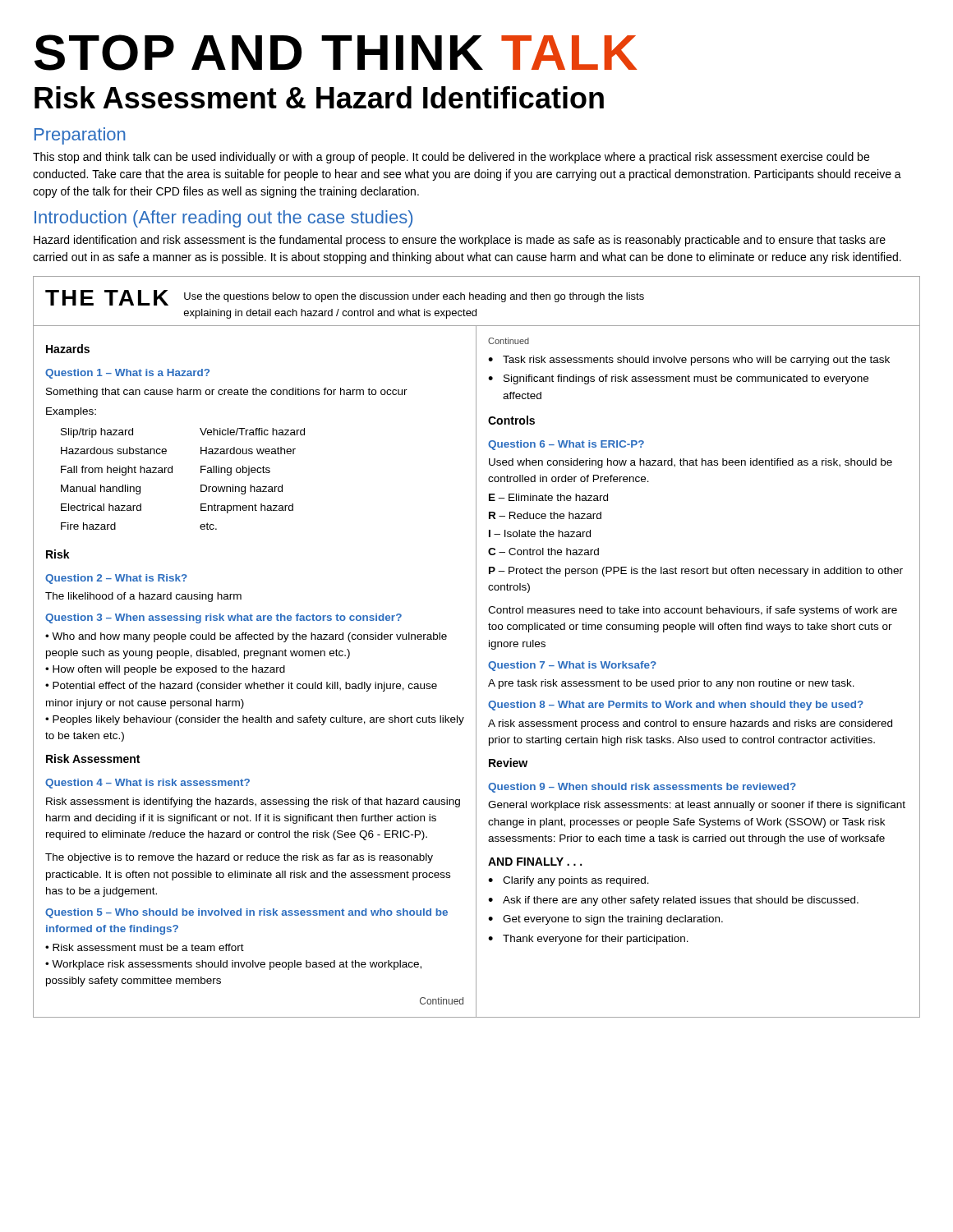This screenshot has height=1232, width=953.
Task: Click the passage that begins "Question 3 – When assessing"
Action: (x=255, y=677)
